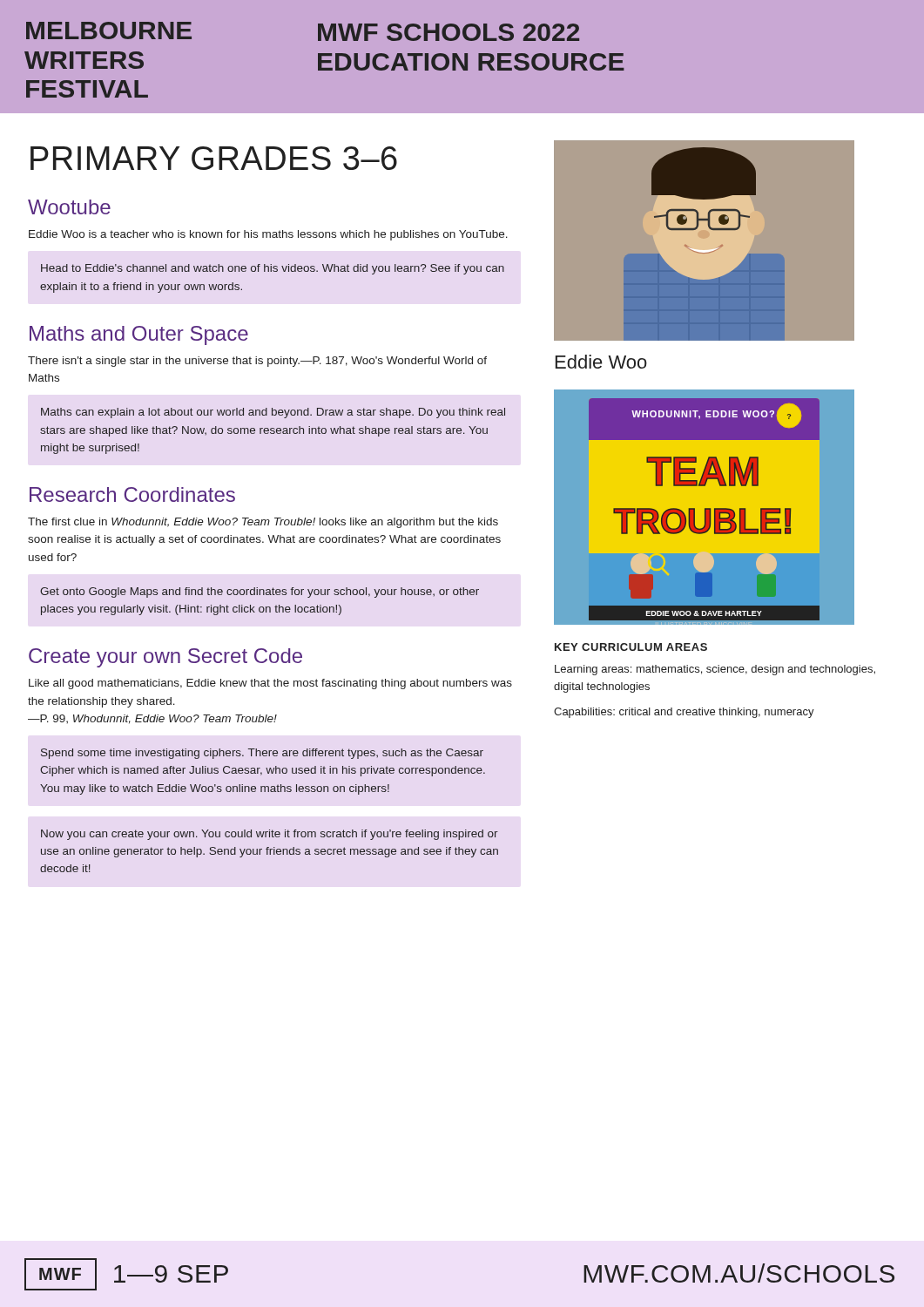The width and height of the screenshot is (924, 1307).
Task: Click on the text block starting "Create your own Secret Code"
Action: 166,656
